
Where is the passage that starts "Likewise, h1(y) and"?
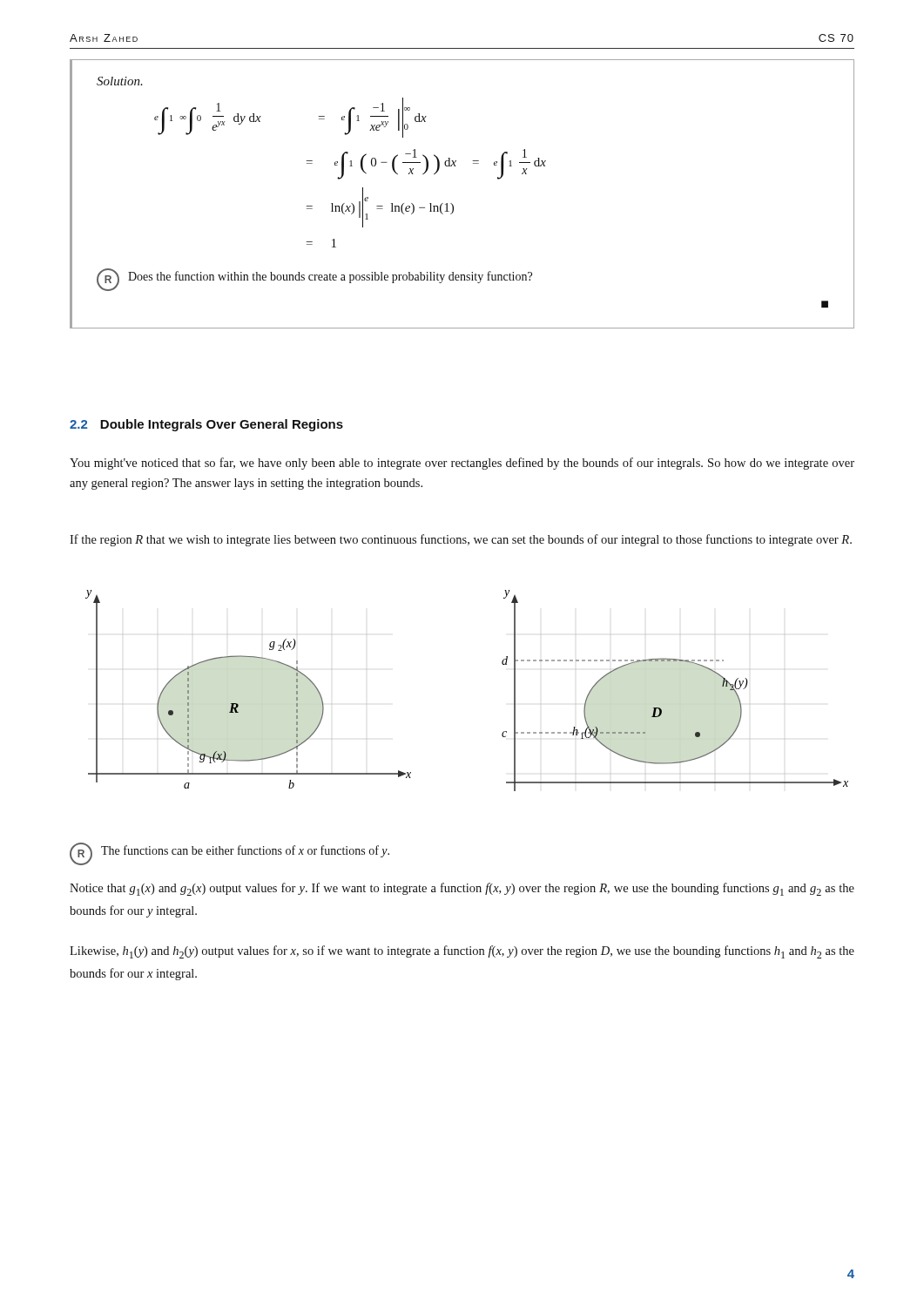[462, 962]
